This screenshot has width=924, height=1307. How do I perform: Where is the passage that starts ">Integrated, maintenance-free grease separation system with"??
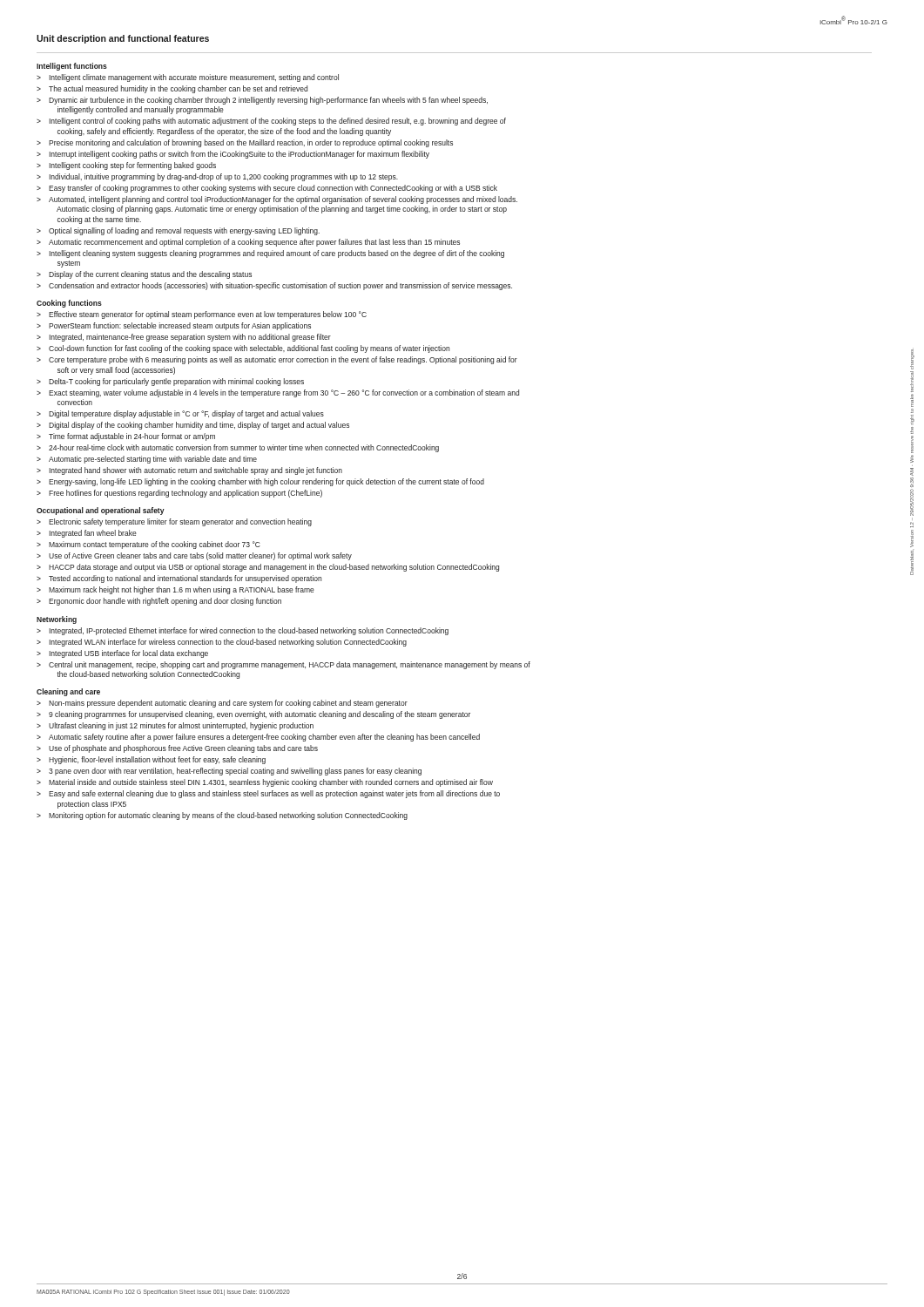click(x=454, y=338)
